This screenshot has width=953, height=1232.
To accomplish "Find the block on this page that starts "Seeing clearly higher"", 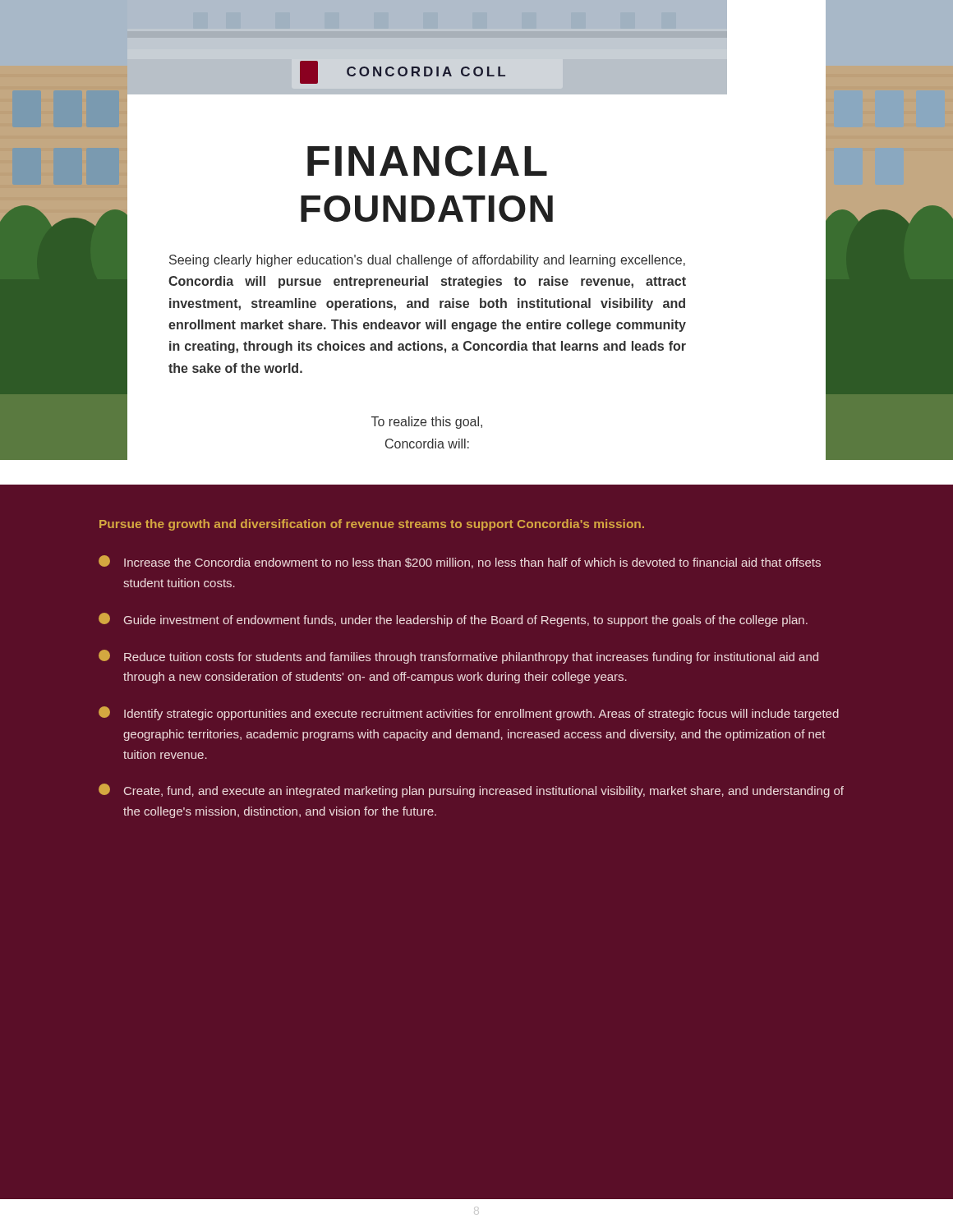I will click(x=427, y=314).
